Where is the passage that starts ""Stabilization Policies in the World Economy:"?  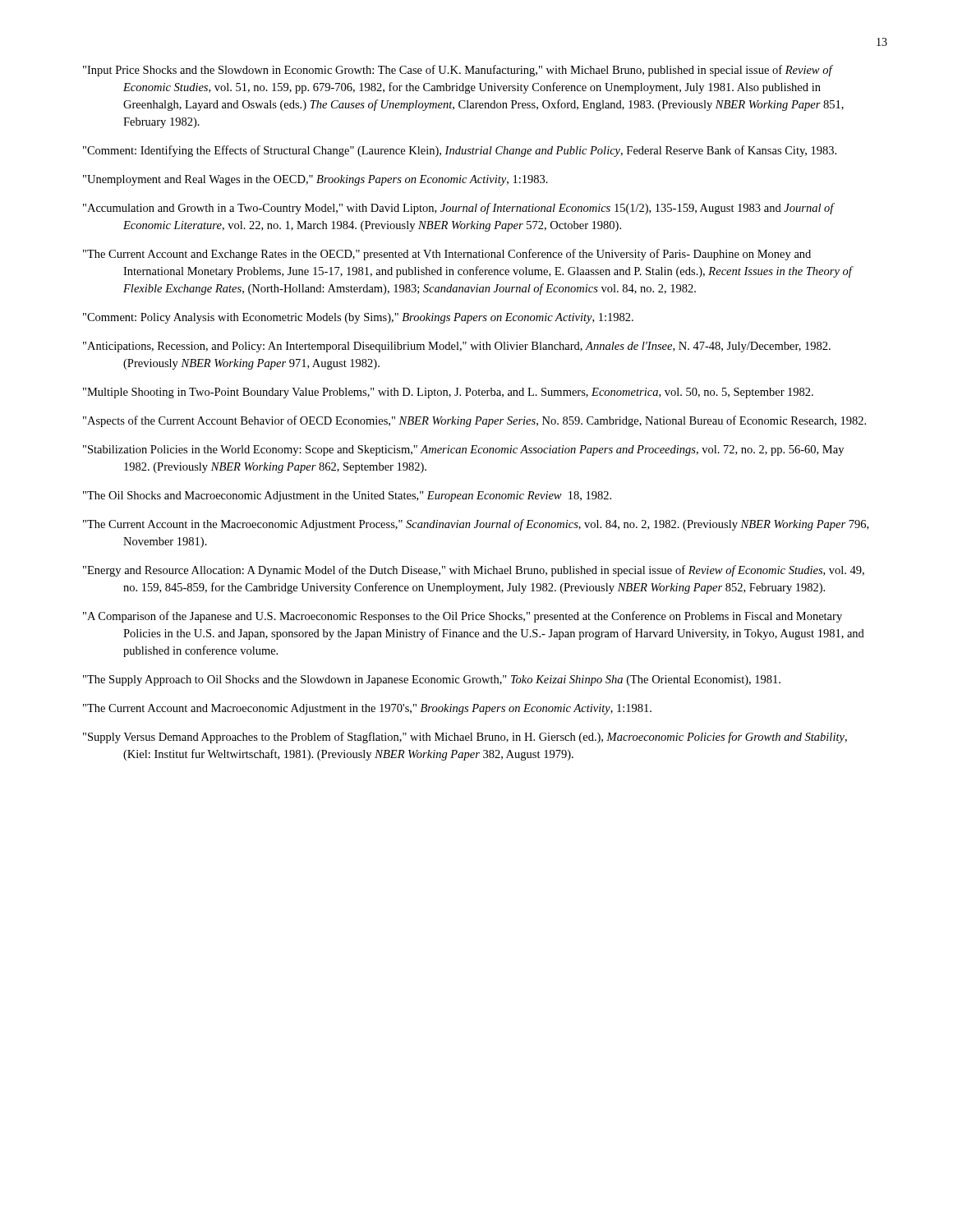tap(463, 458)
